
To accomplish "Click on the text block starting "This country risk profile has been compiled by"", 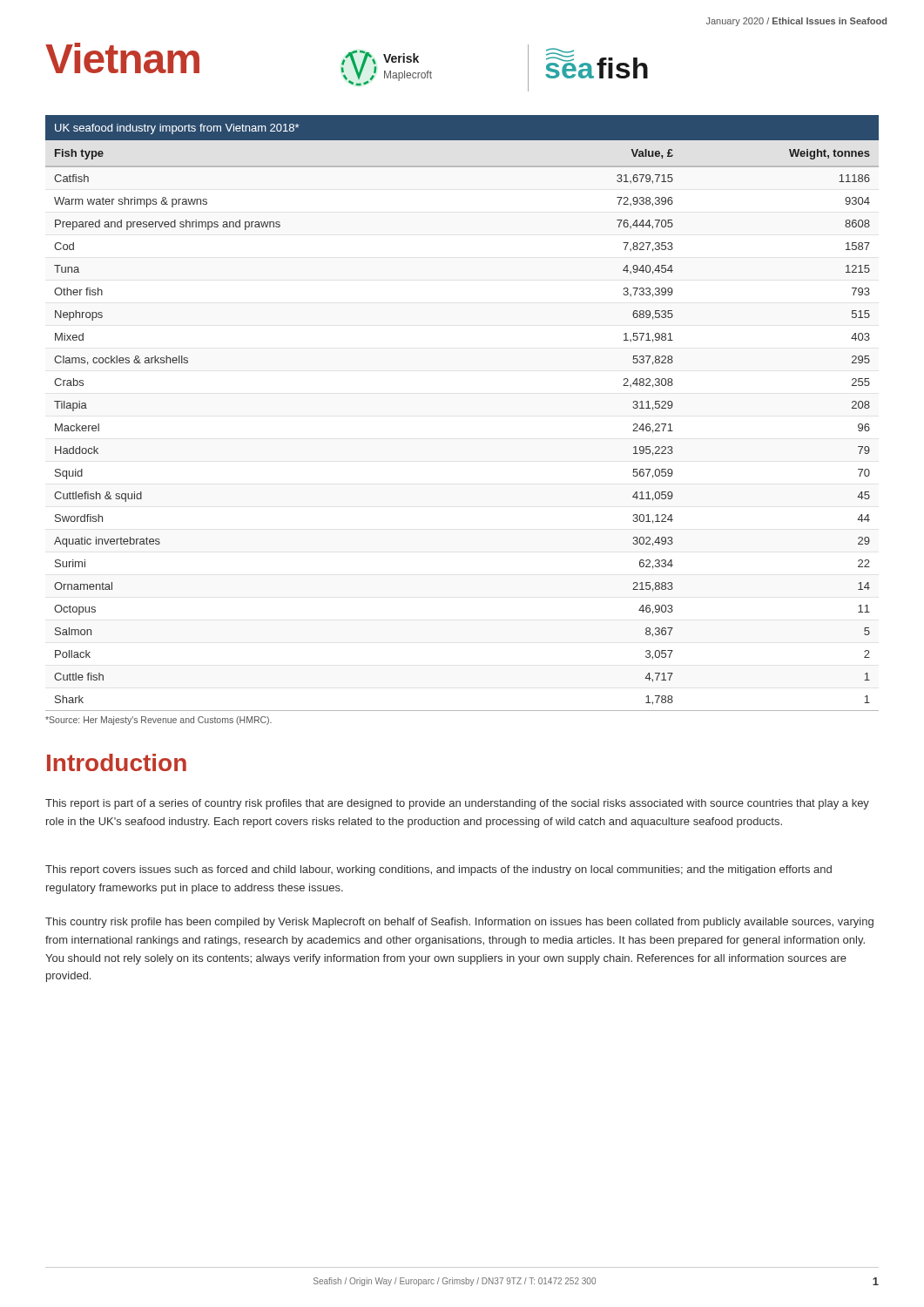I will [x=460, y=949].
